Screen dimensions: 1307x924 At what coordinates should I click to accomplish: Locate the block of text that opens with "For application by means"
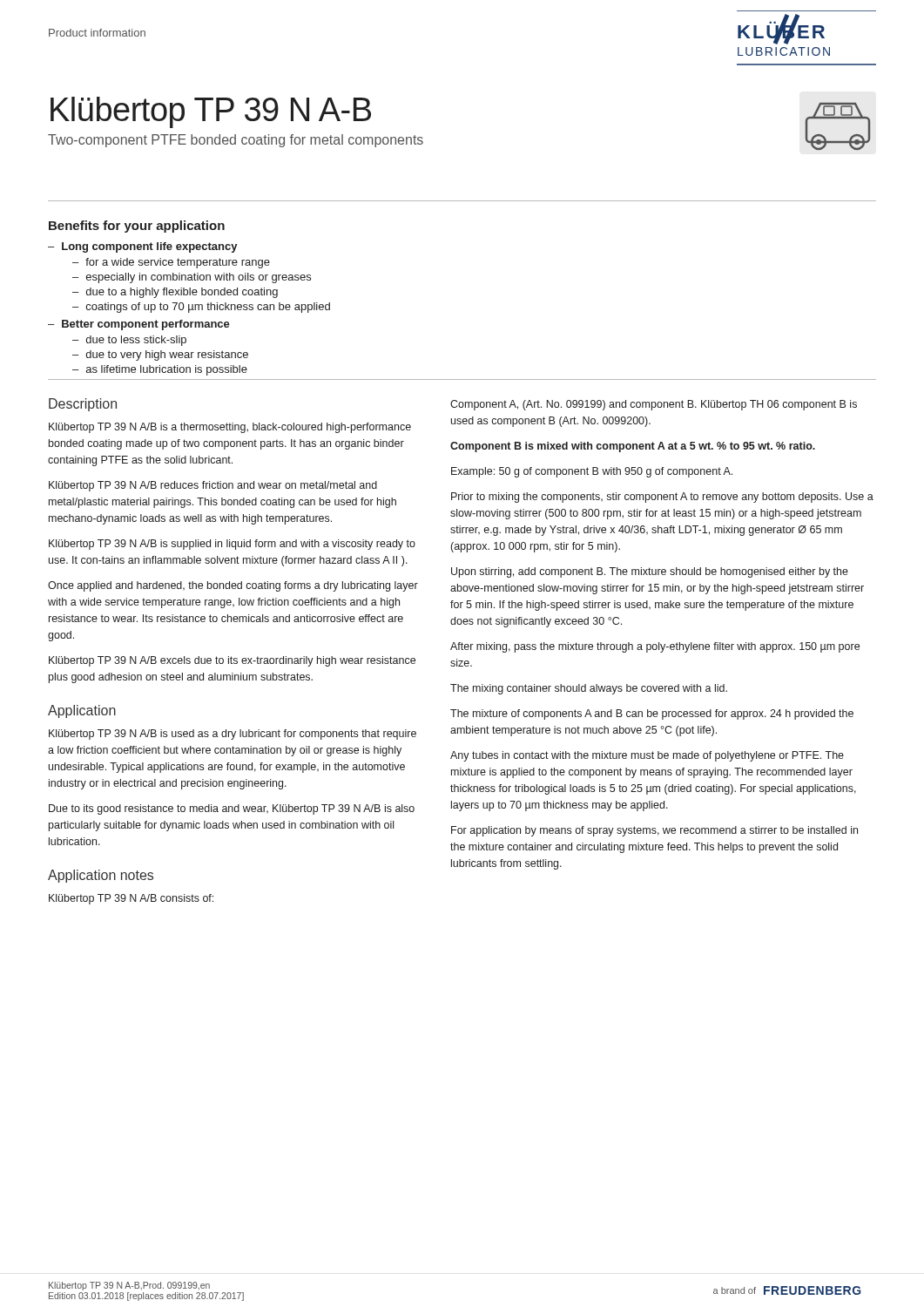click(x=654, y=847)
